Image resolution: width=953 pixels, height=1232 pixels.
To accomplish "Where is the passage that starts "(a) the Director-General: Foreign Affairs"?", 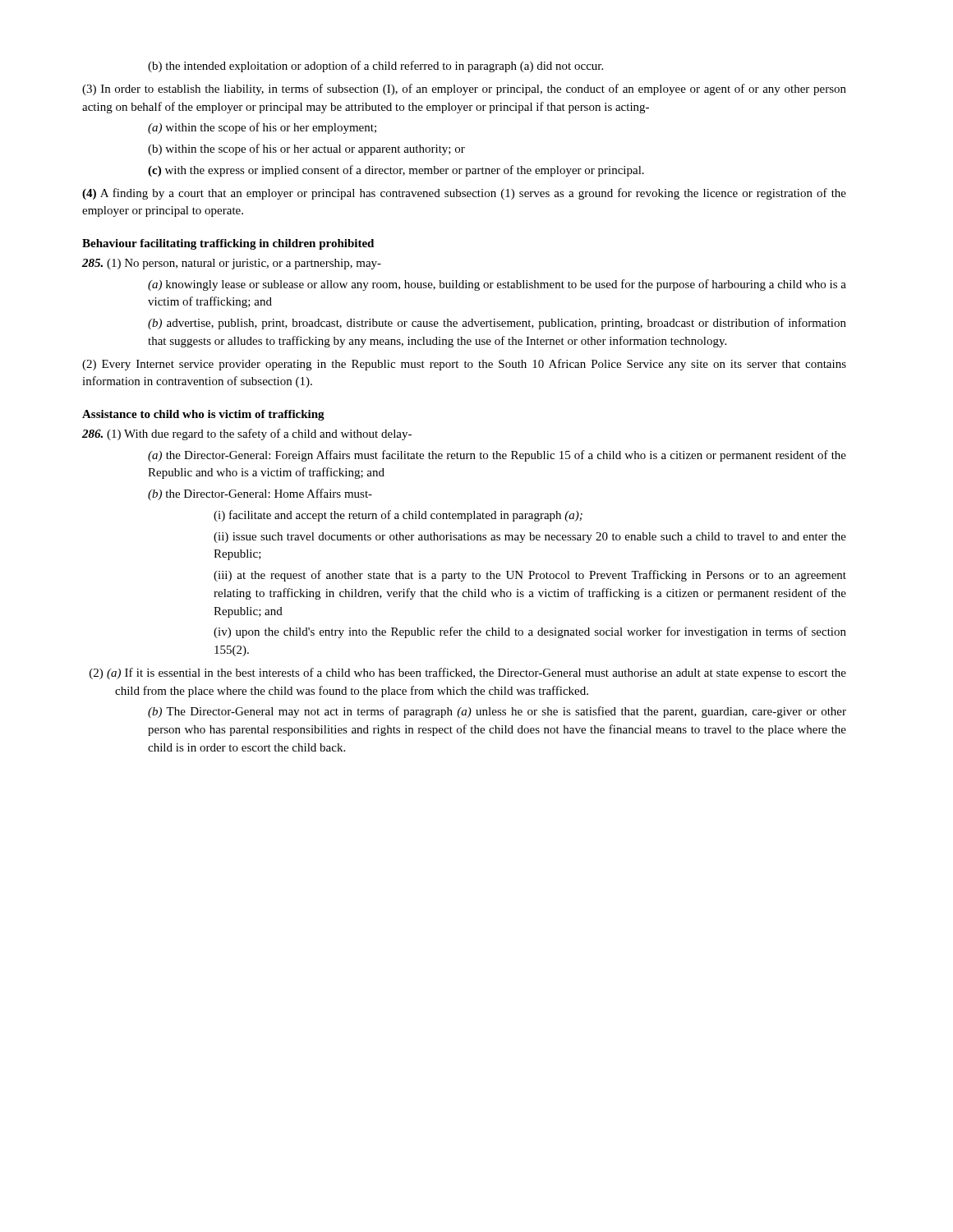I will pyautogui.click(x=497, y=464).
